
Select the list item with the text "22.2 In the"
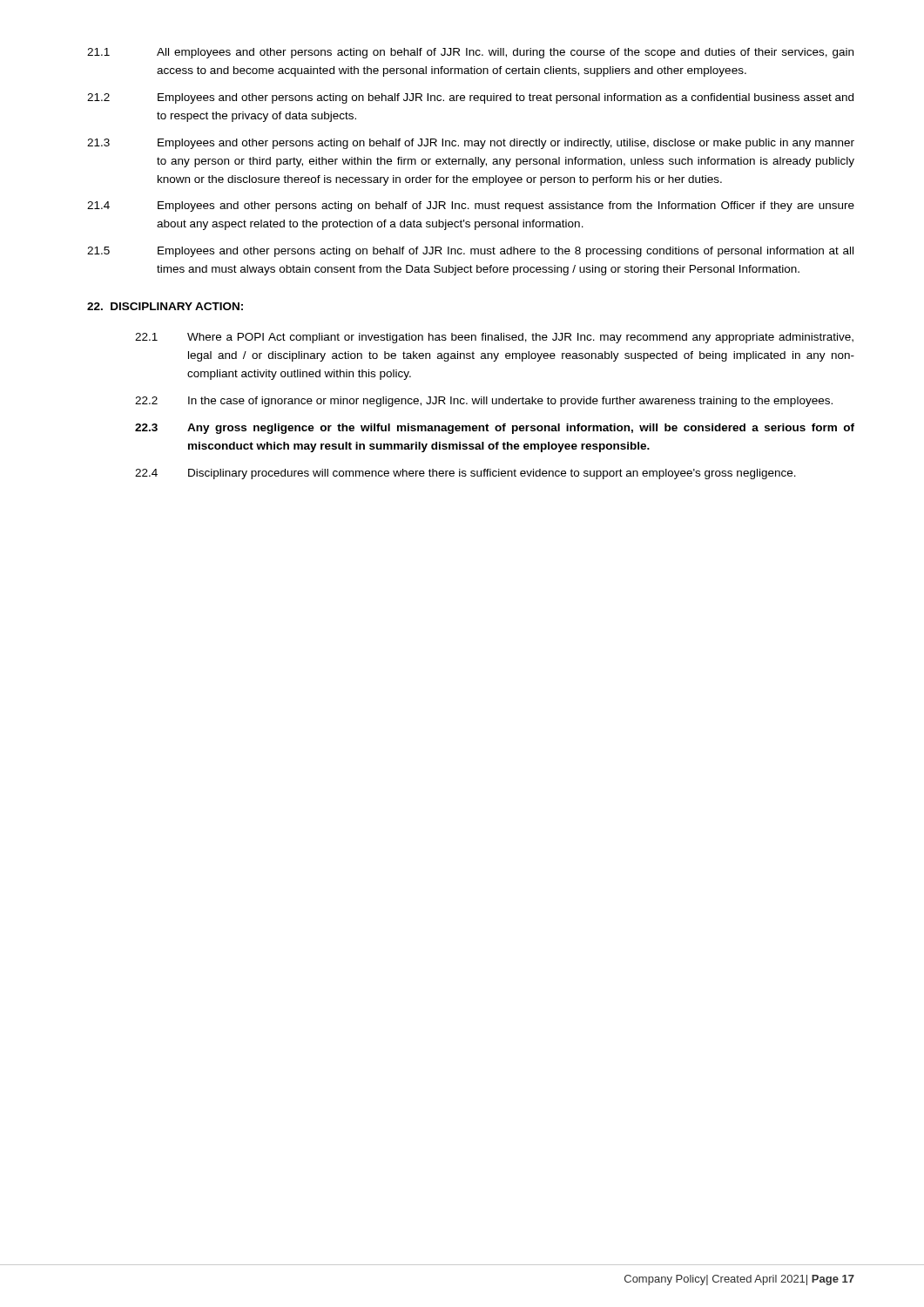coord(495,401)
